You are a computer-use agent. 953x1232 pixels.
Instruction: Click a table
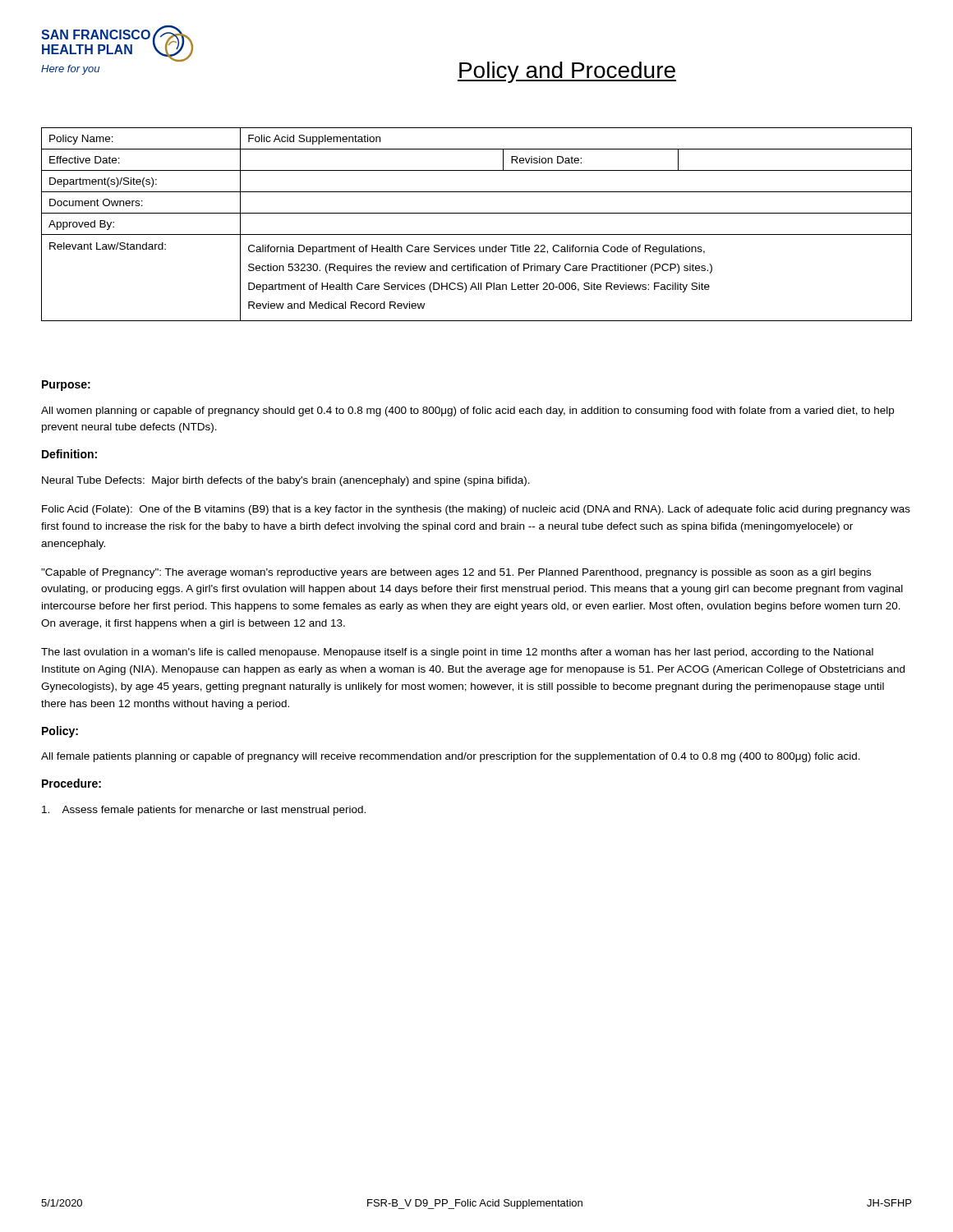click(x=476, y=224)
